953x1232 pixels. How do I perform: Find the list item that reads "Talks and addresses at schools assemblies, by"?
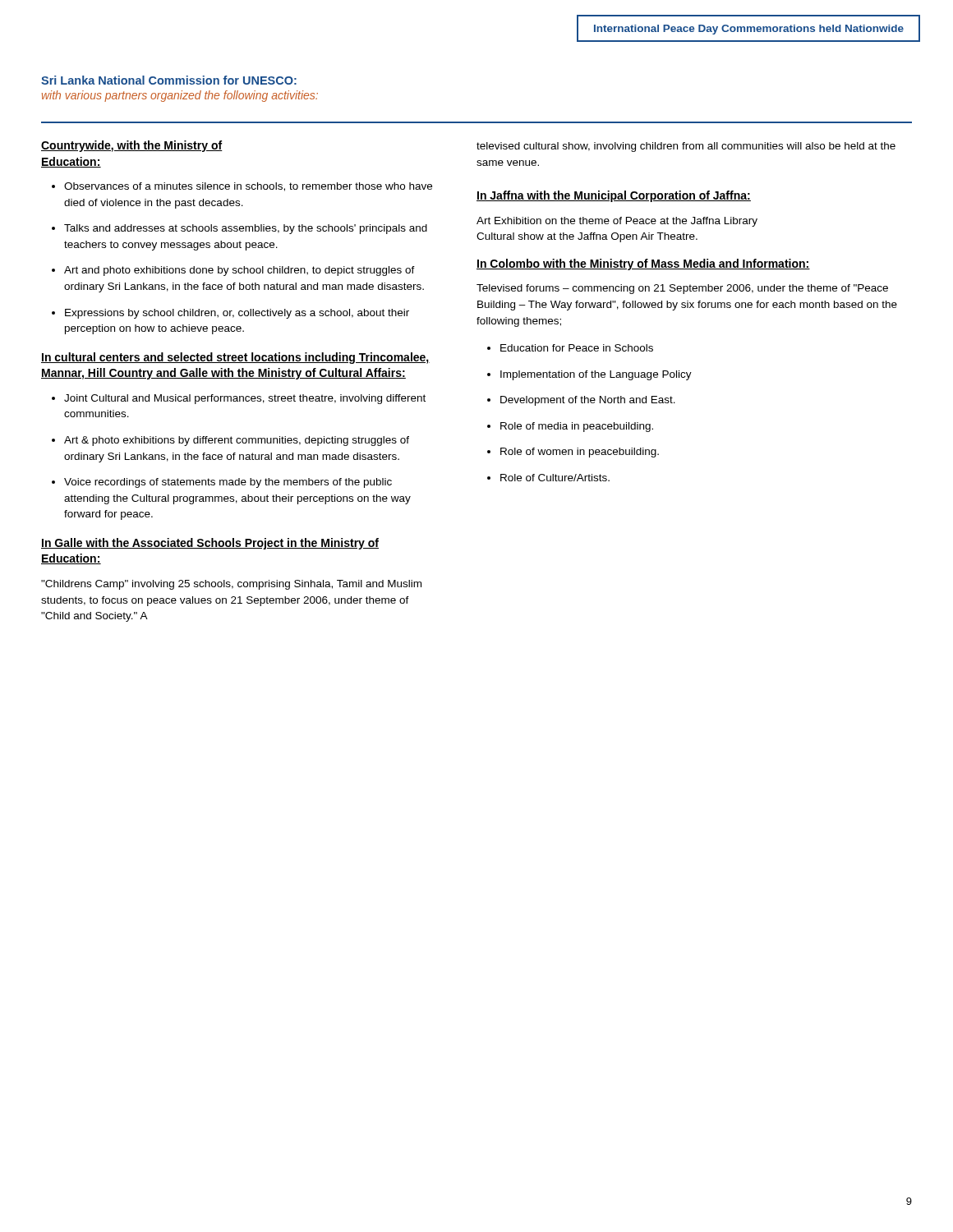point(246,236)
